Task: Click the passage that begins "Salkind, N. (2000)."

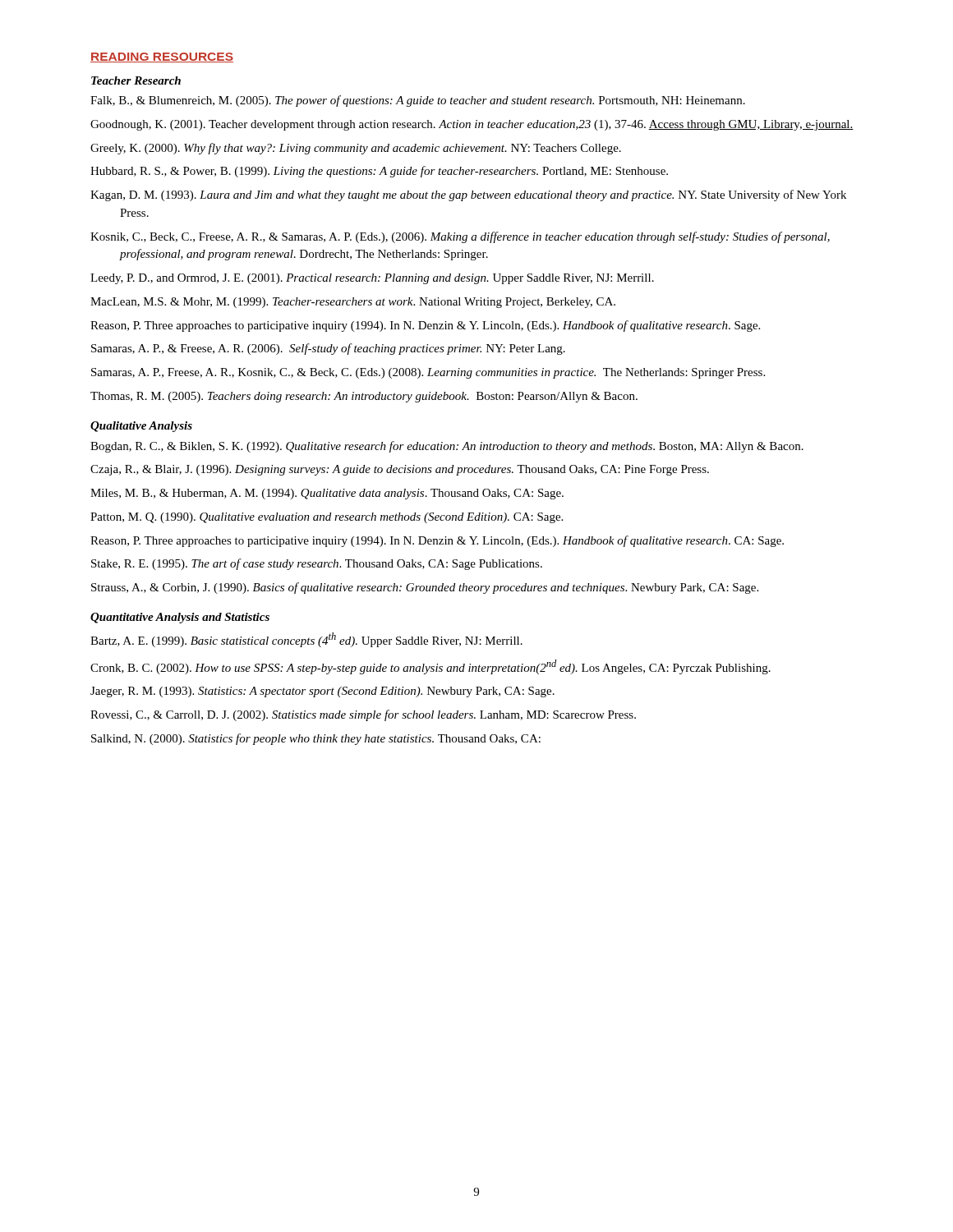Action: 316,738
